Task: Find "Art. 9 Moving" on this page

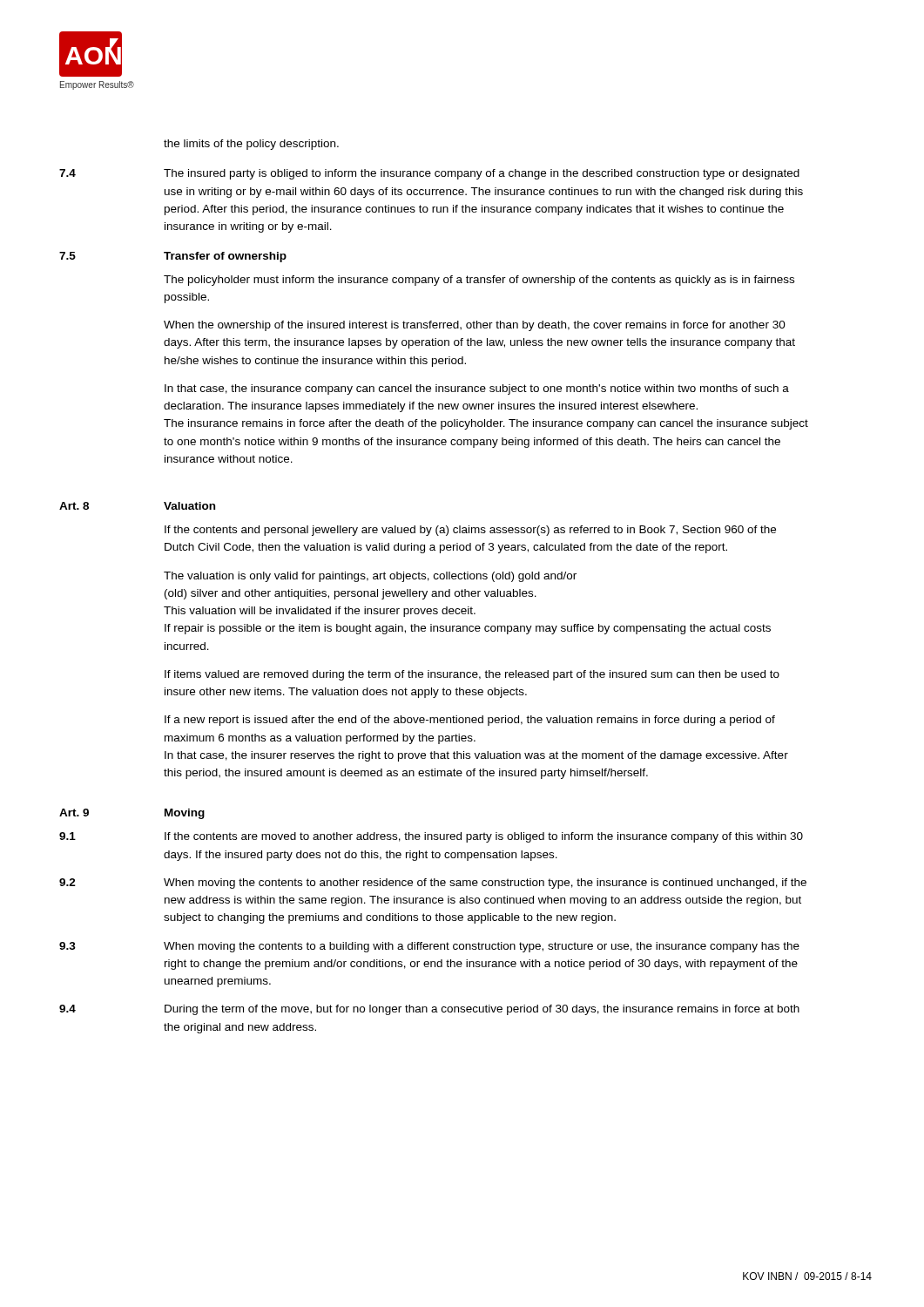Action: tap(69, 813)
